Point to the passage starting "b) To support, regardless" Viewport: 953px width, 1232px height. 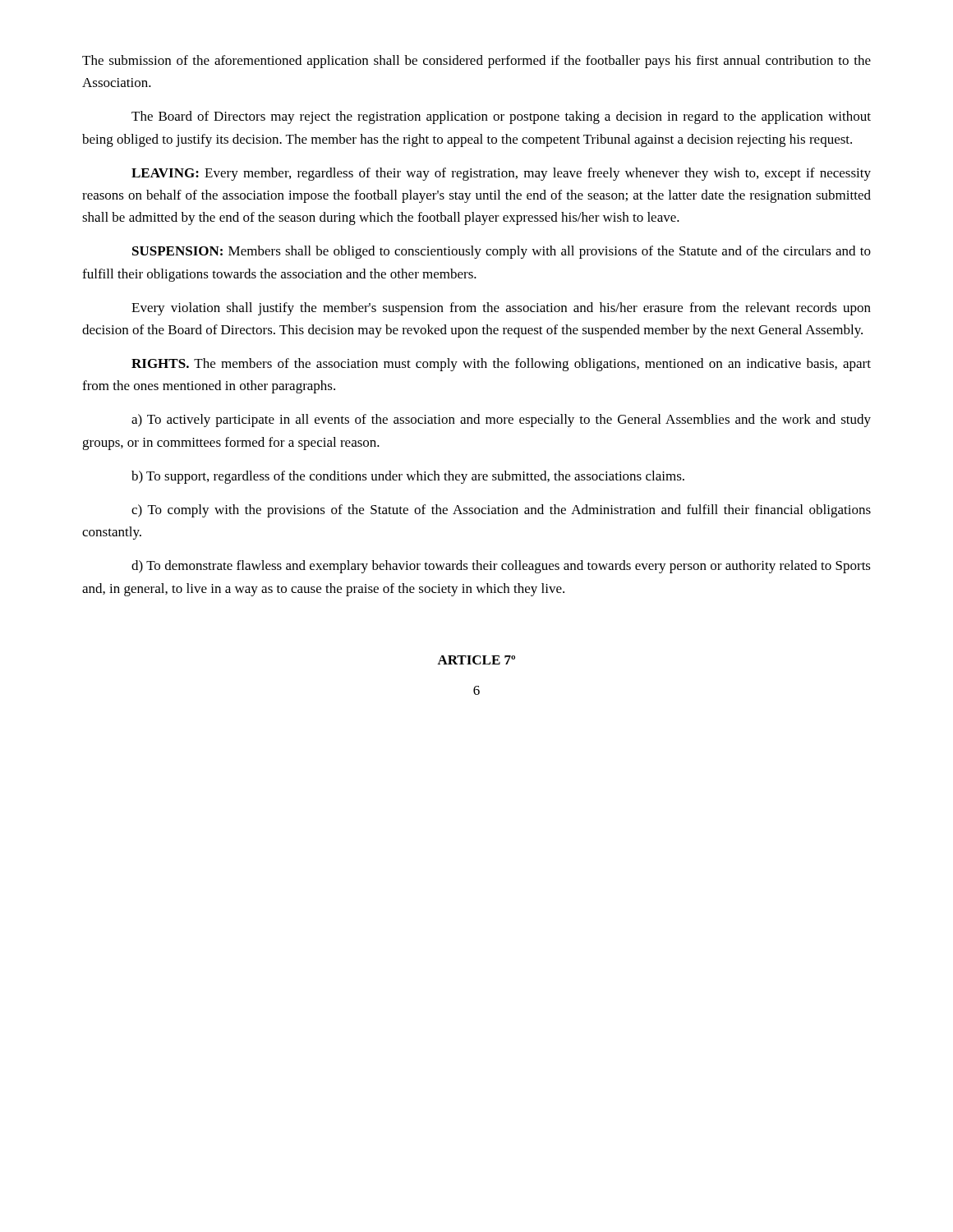[x=476, y=476]
